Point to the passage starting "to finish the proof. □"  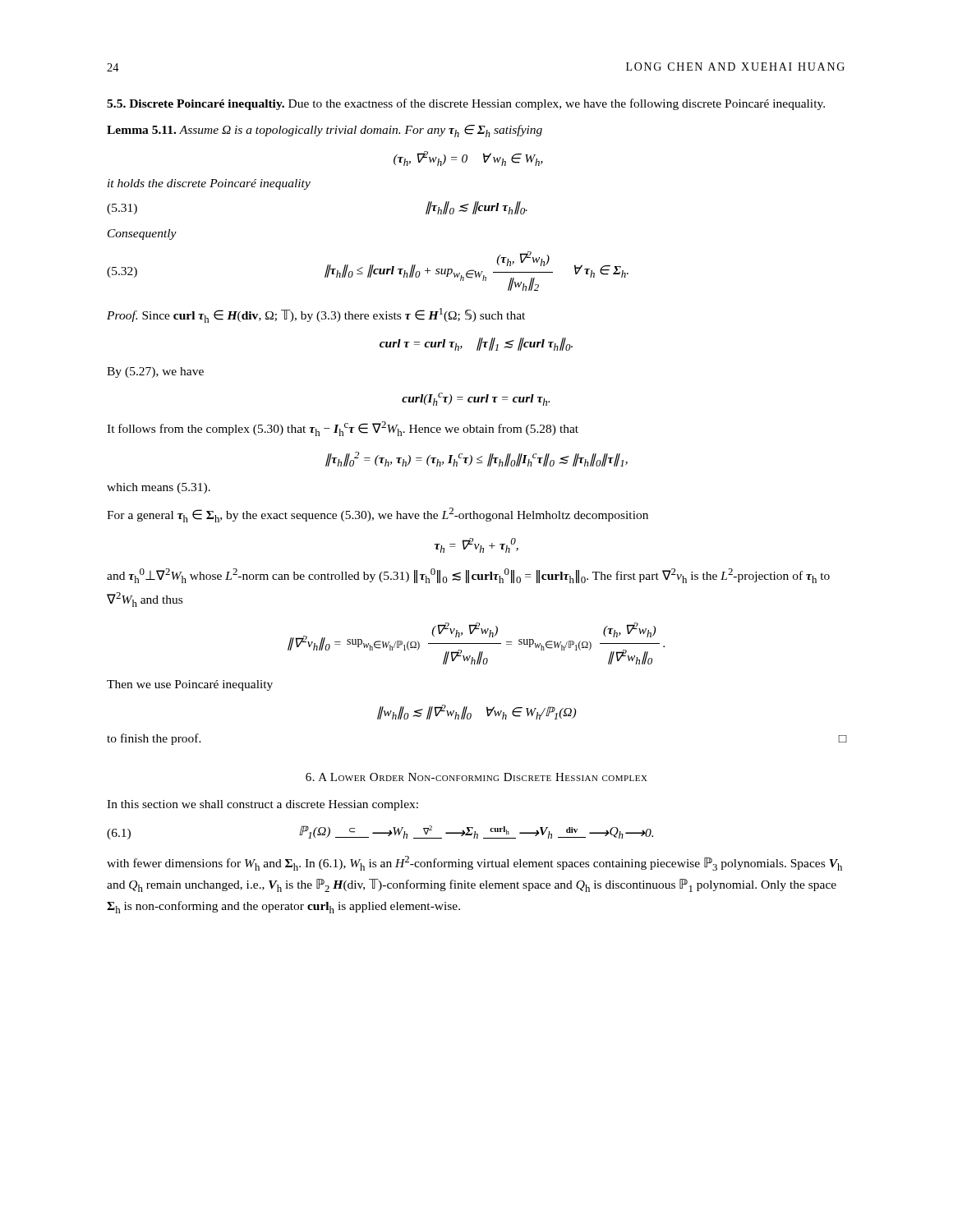click(x=153, y=739)
